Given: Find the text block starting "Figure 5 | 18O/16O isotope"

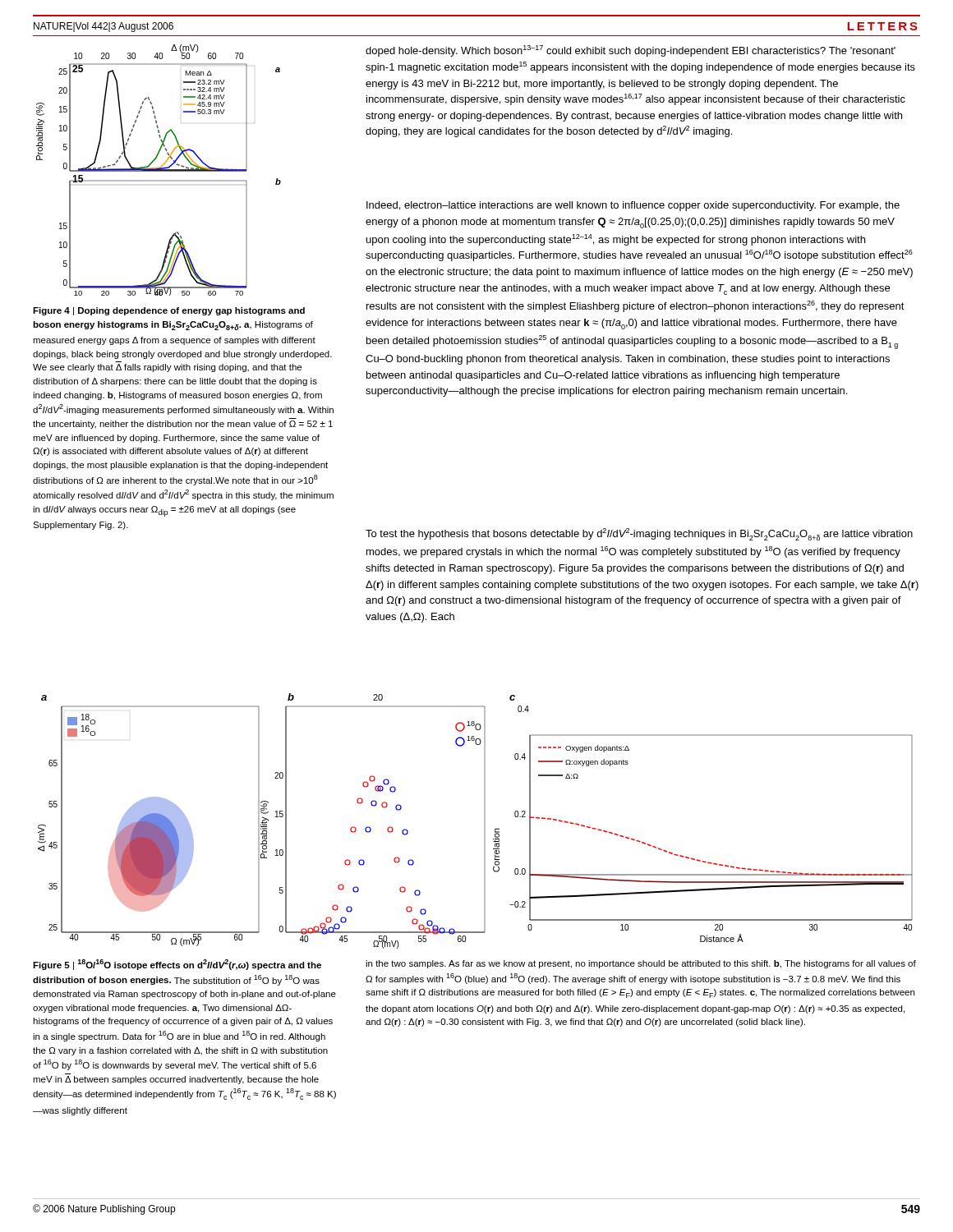Looking at the screenshot, I should click(185, 1036).
